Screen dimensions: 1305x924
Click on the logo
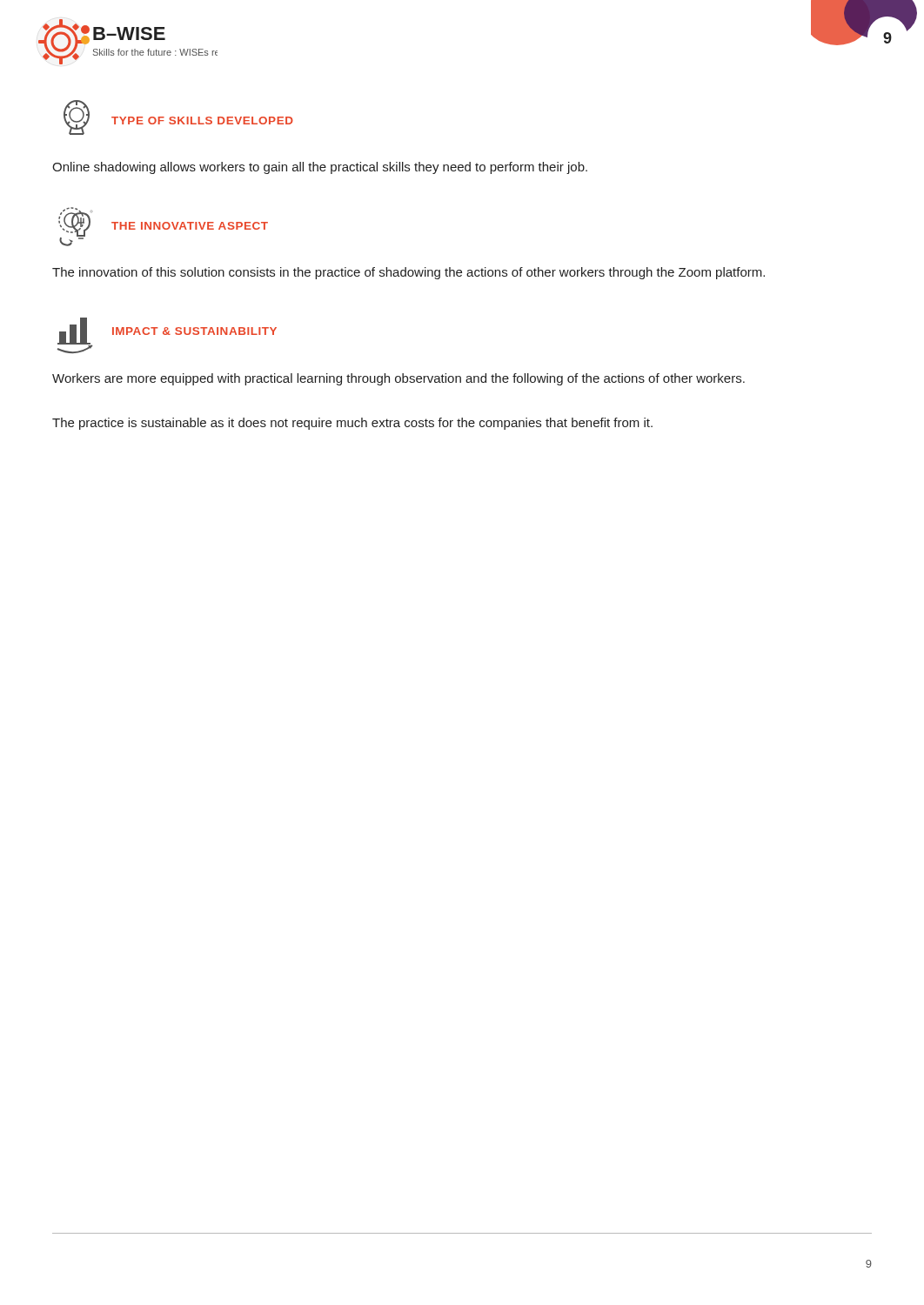coord(126,43)
